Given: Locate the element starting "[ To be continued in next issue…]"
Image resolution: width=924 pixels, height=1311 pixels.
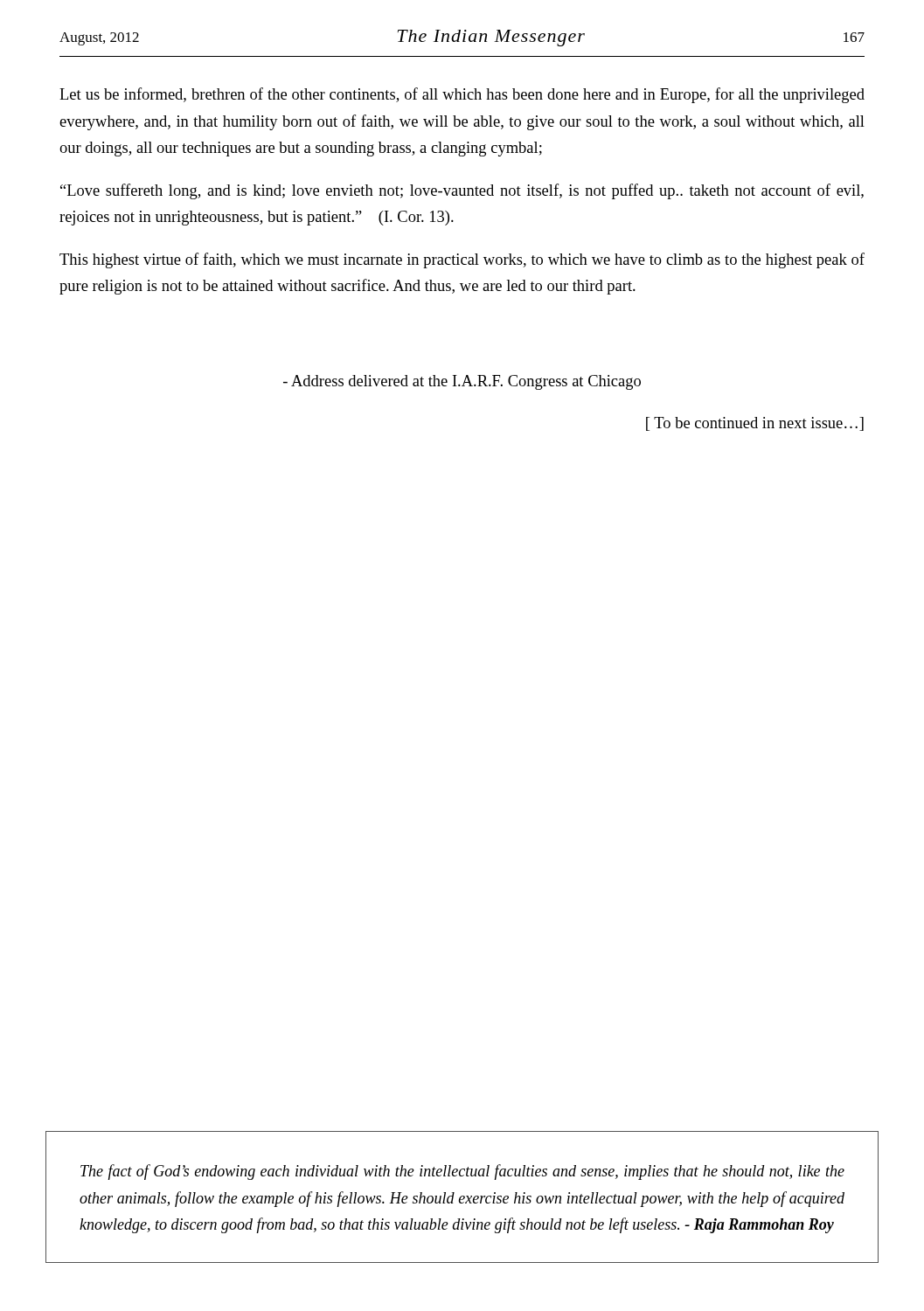Looking at the screenshot, I should pyautogui.click(x=755, y=423).
